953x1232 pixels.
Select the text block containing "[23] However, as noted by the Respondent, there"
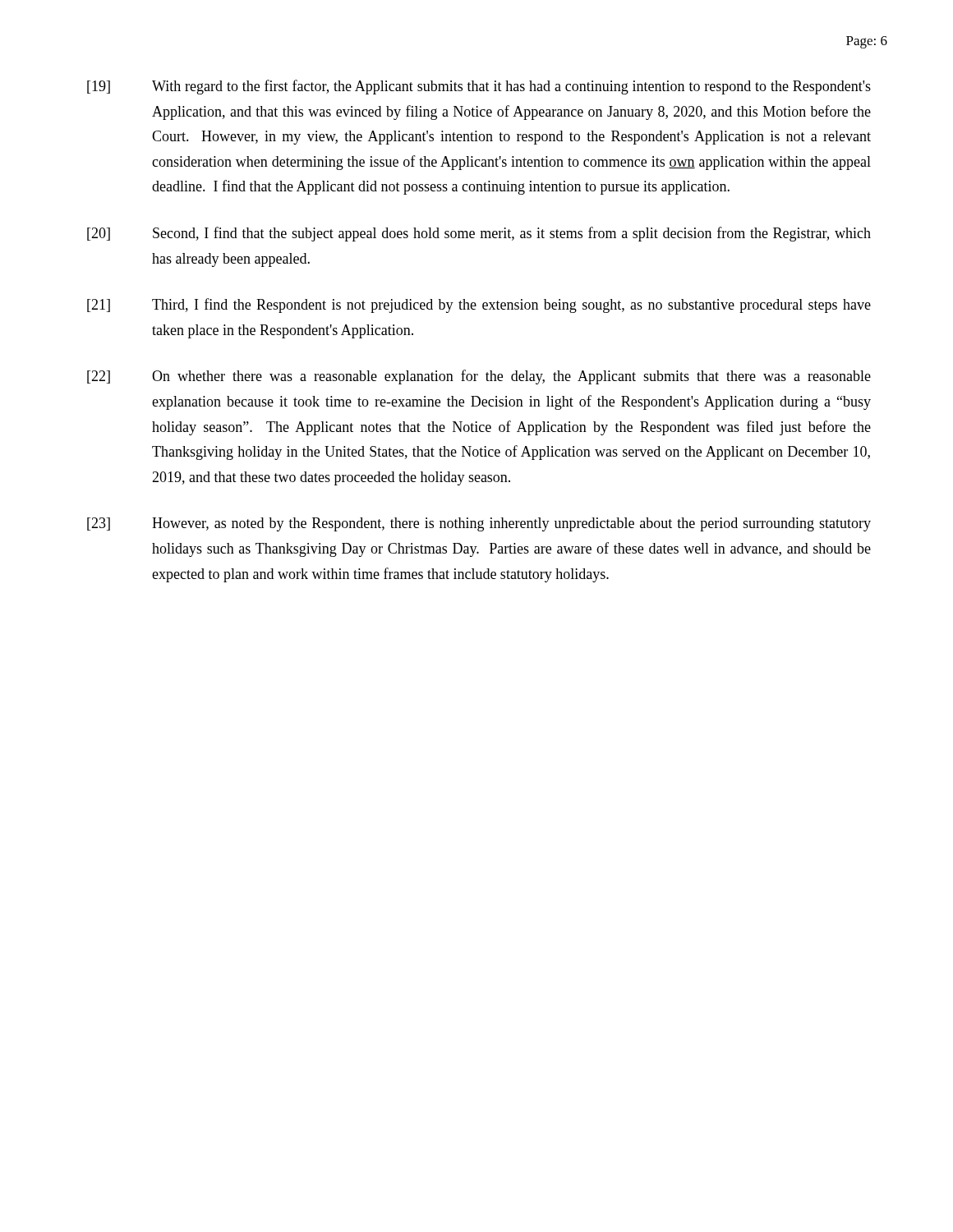[x=479, y=549]
